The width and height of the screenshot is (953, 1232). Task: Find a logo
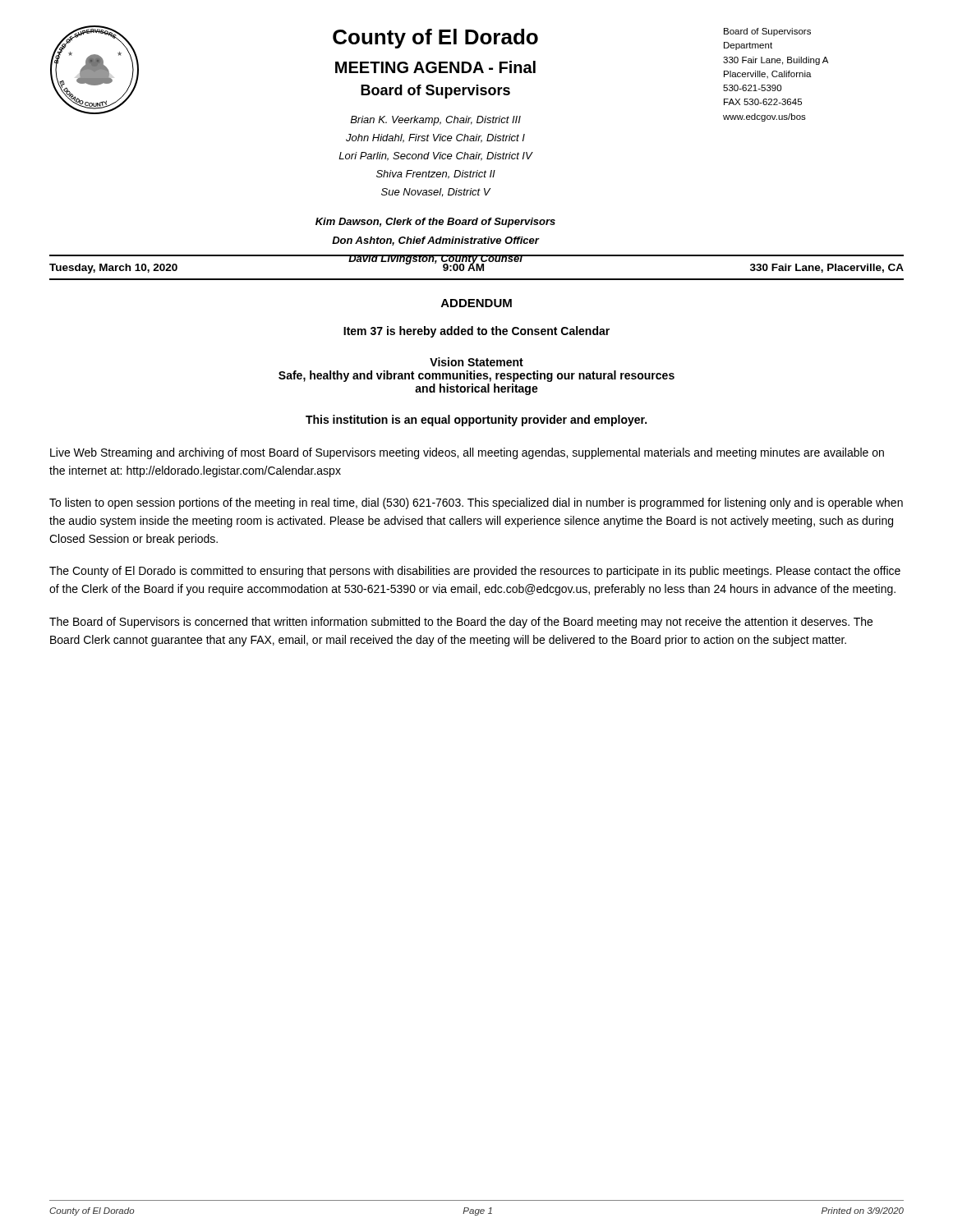(99, 71)
